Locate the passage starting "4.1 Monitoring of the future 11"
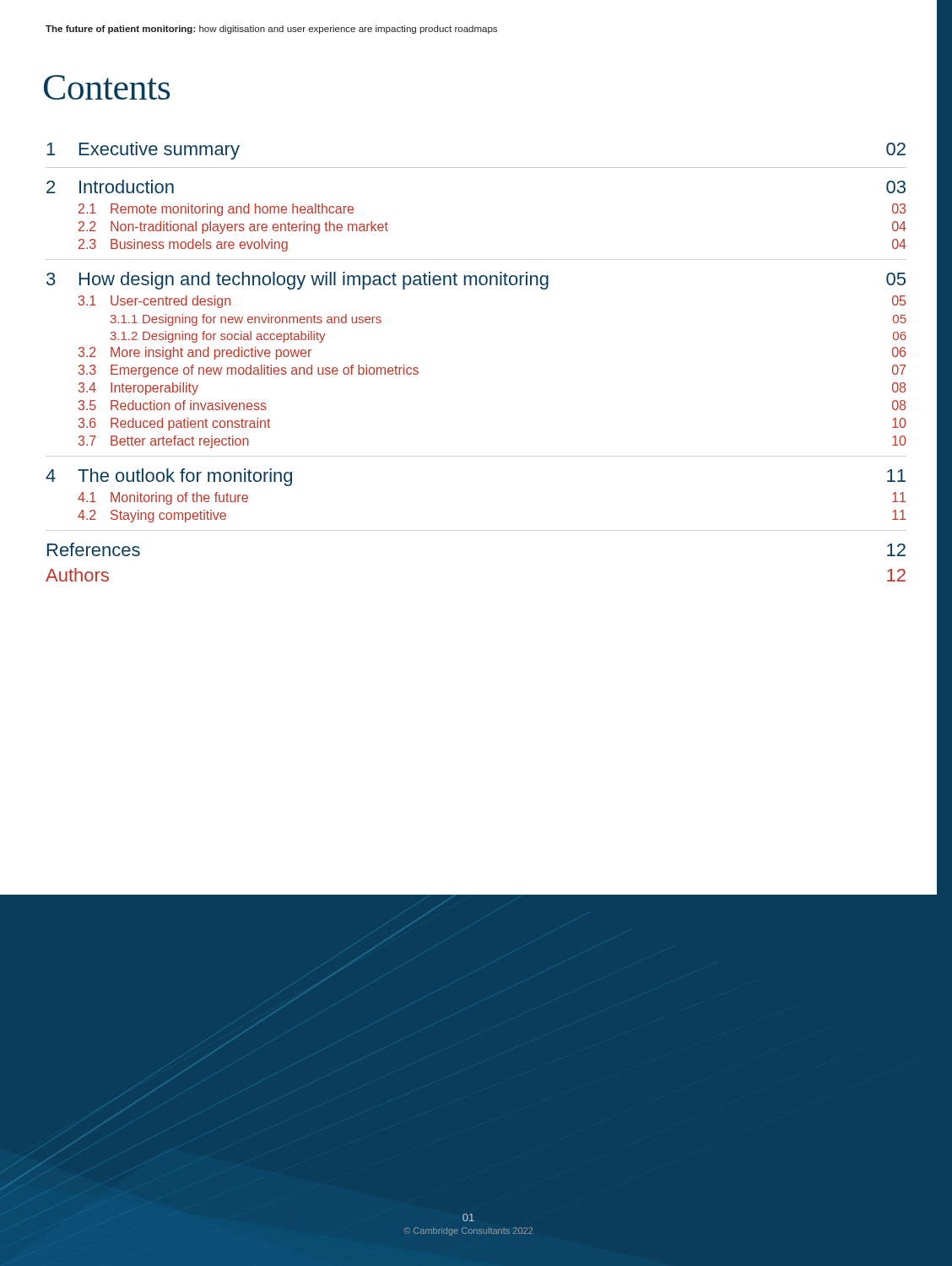 coord(183,498)
